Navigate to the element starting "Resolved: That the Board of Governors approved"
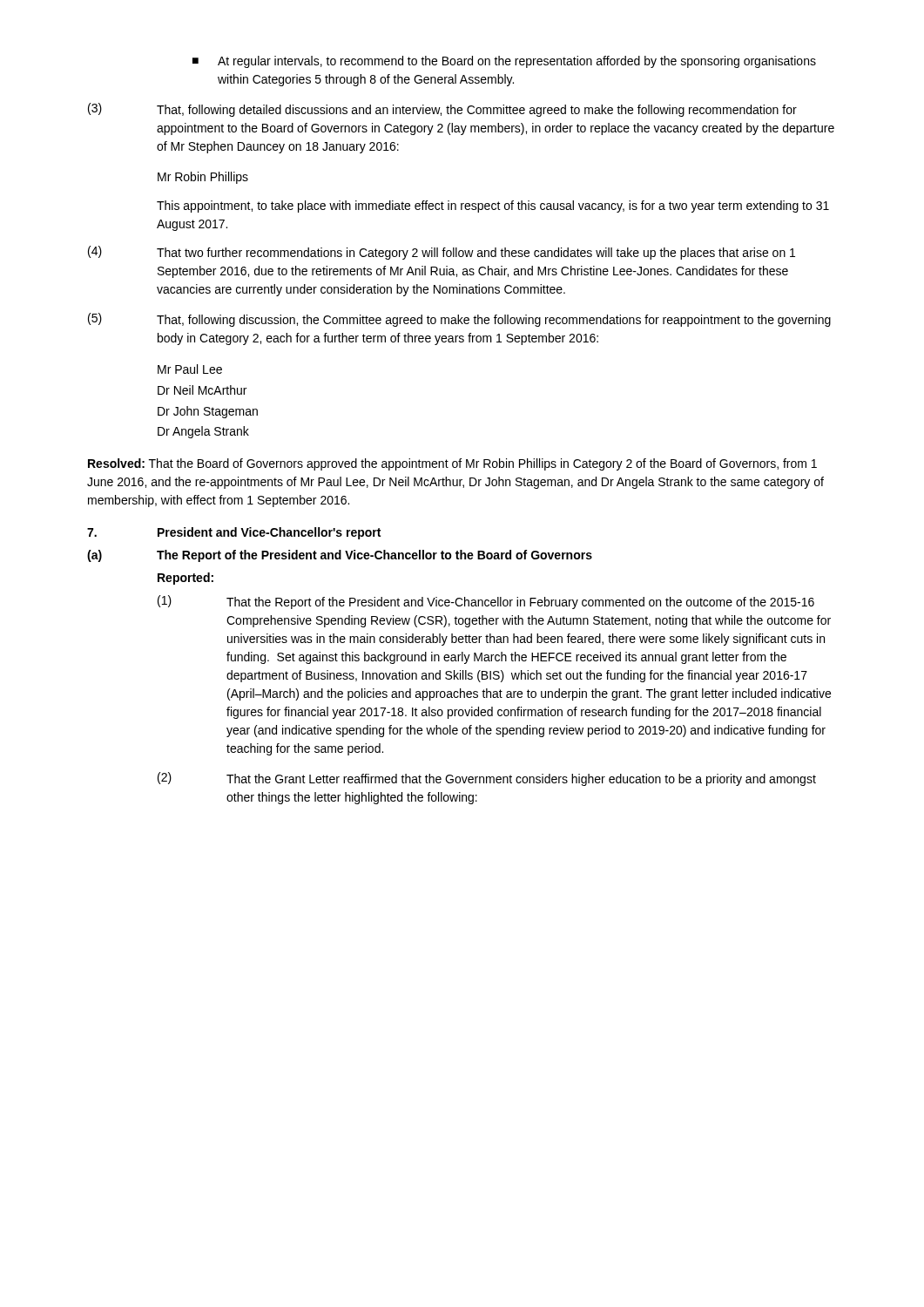The width and height of the screenshot is (924, 1307). 455,482
